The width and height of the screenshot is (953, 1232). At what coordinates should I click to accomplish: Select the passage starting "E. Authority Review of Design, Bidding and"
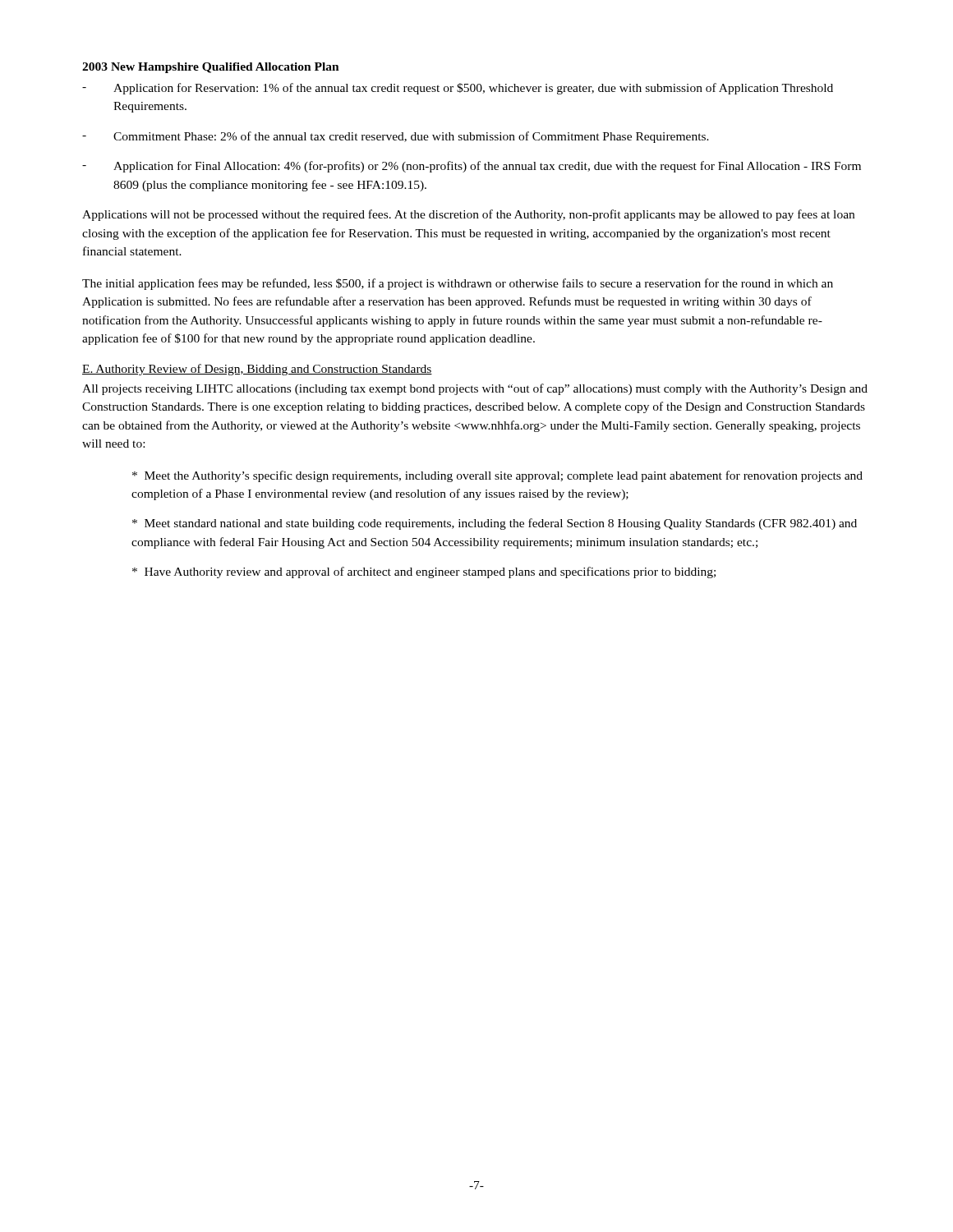coord(257,368)
